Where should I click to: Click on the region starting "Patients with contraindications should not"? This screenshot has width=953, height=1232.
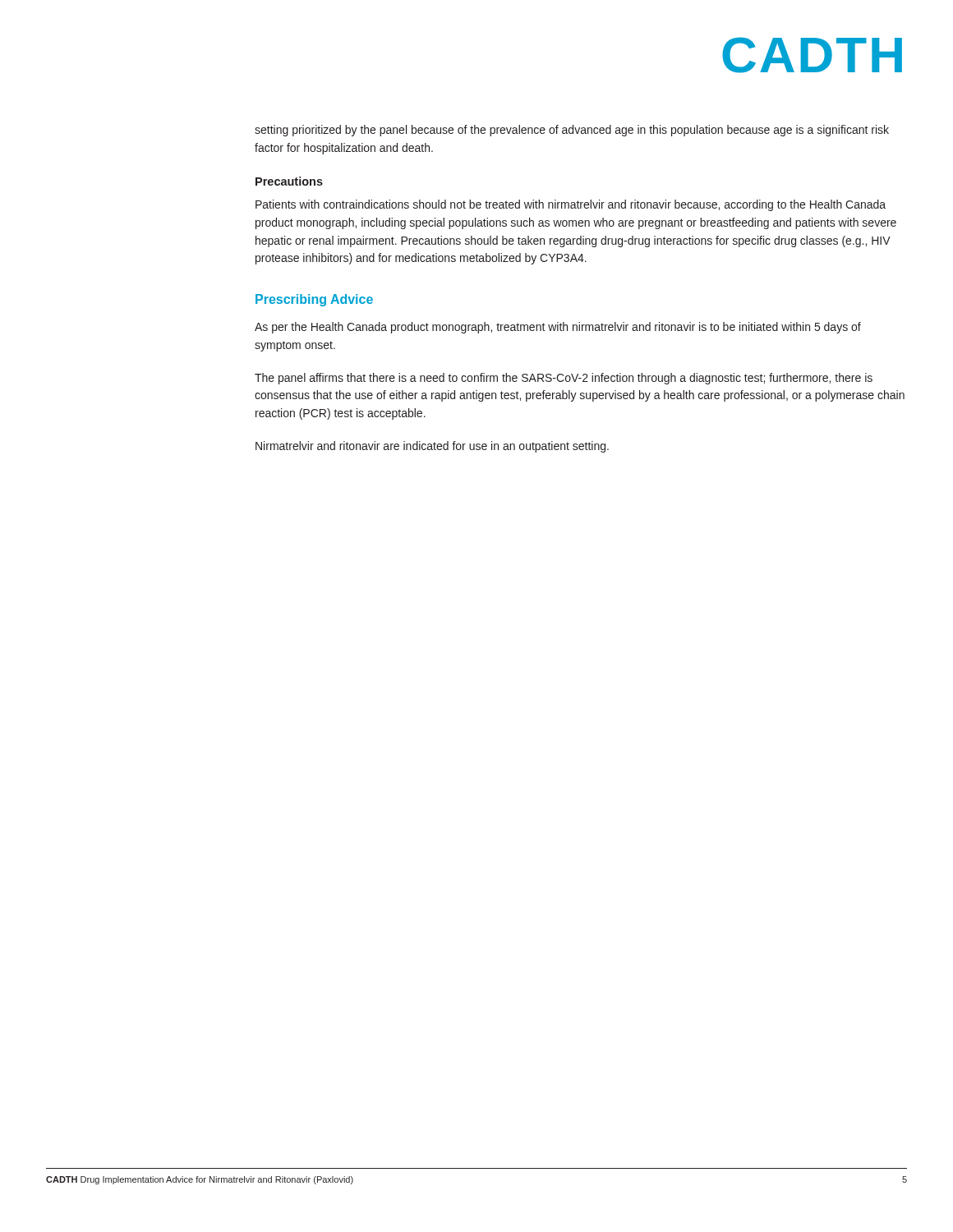(576, 232)
